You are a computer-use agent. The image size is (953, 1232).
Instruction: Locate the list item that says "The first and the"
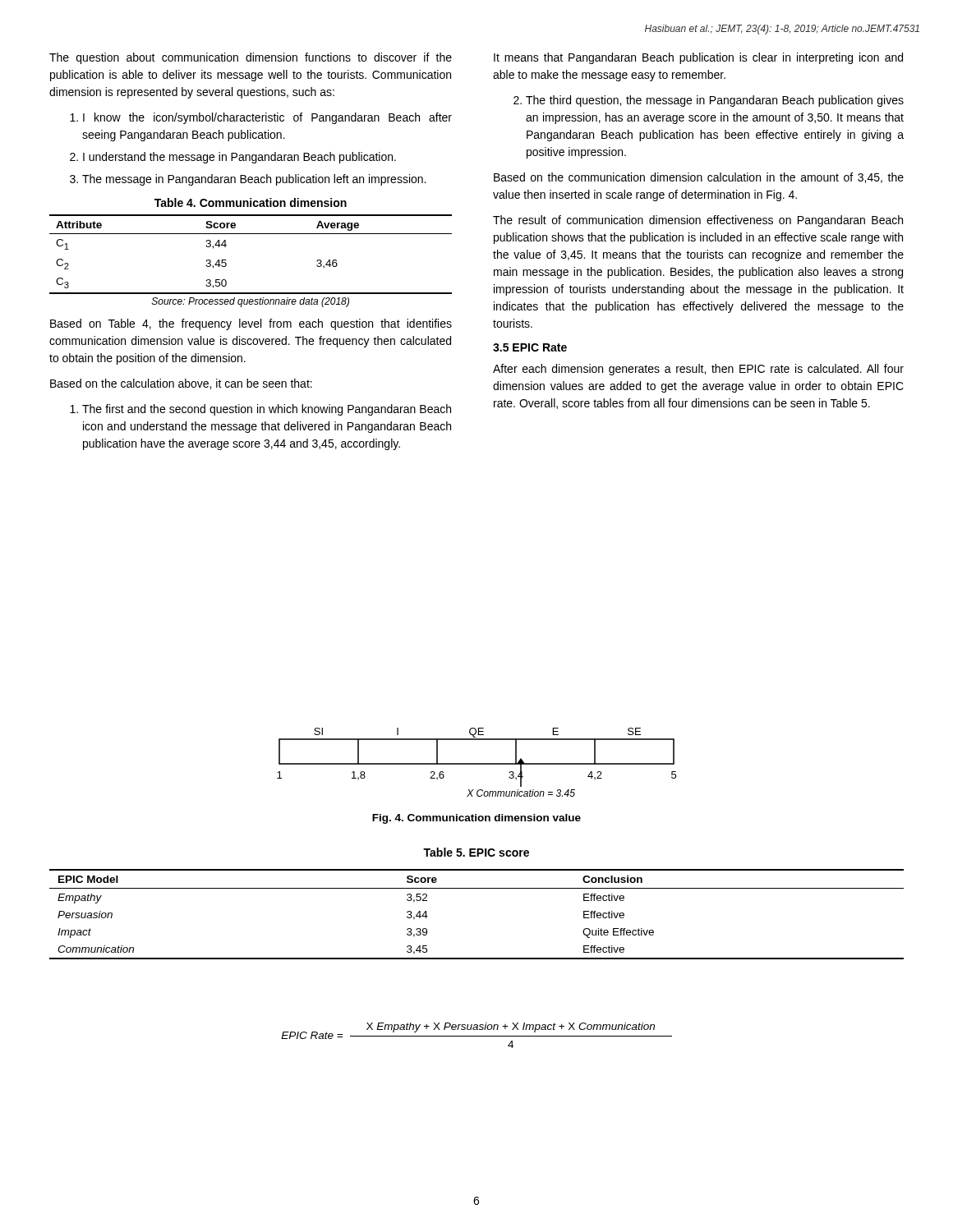pyautogui.click(x=267, y=426)
